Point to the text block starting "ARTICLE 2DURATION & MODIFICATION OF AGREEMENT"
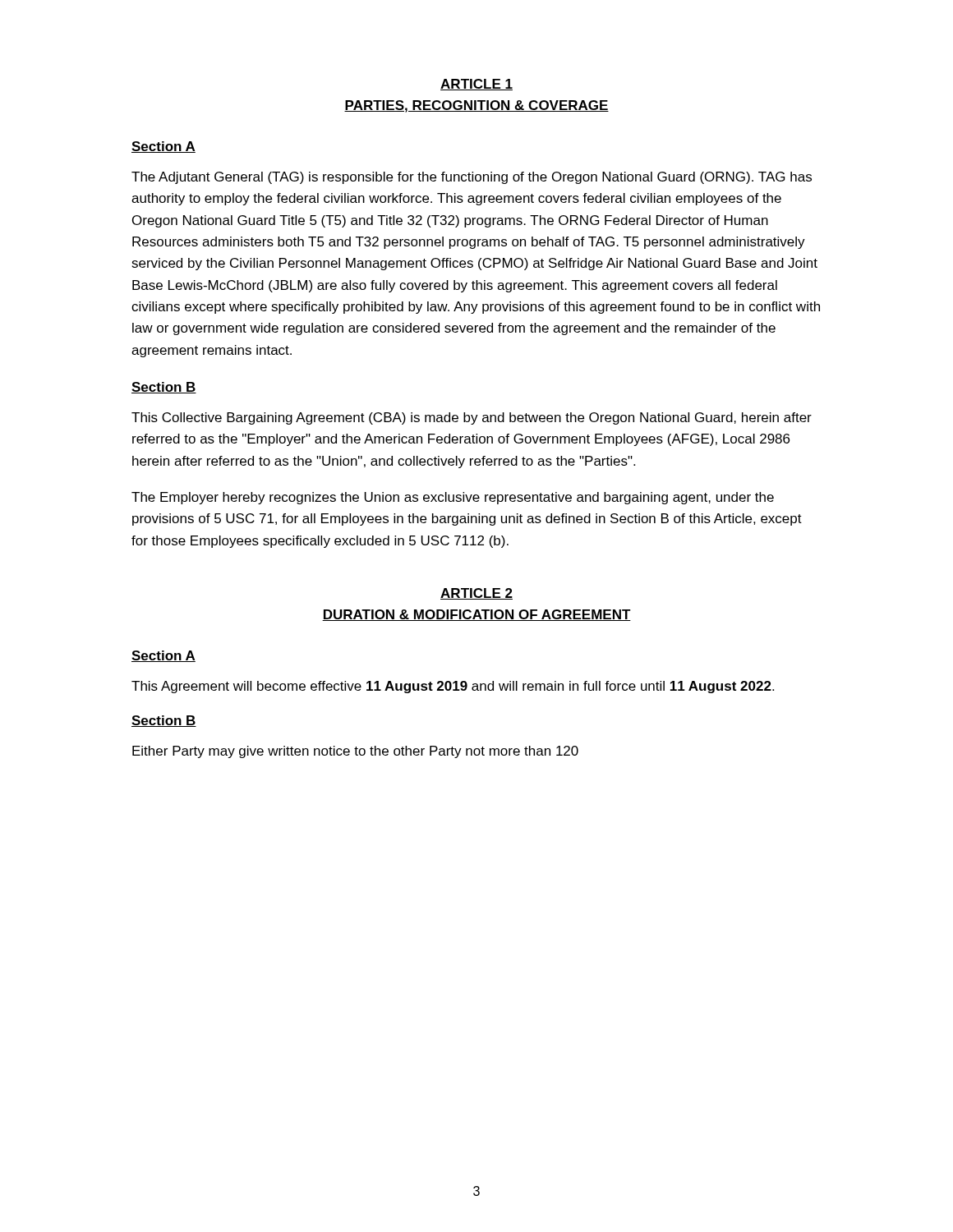Screen dimensions: 1232x953 click(x=476, y=604)
